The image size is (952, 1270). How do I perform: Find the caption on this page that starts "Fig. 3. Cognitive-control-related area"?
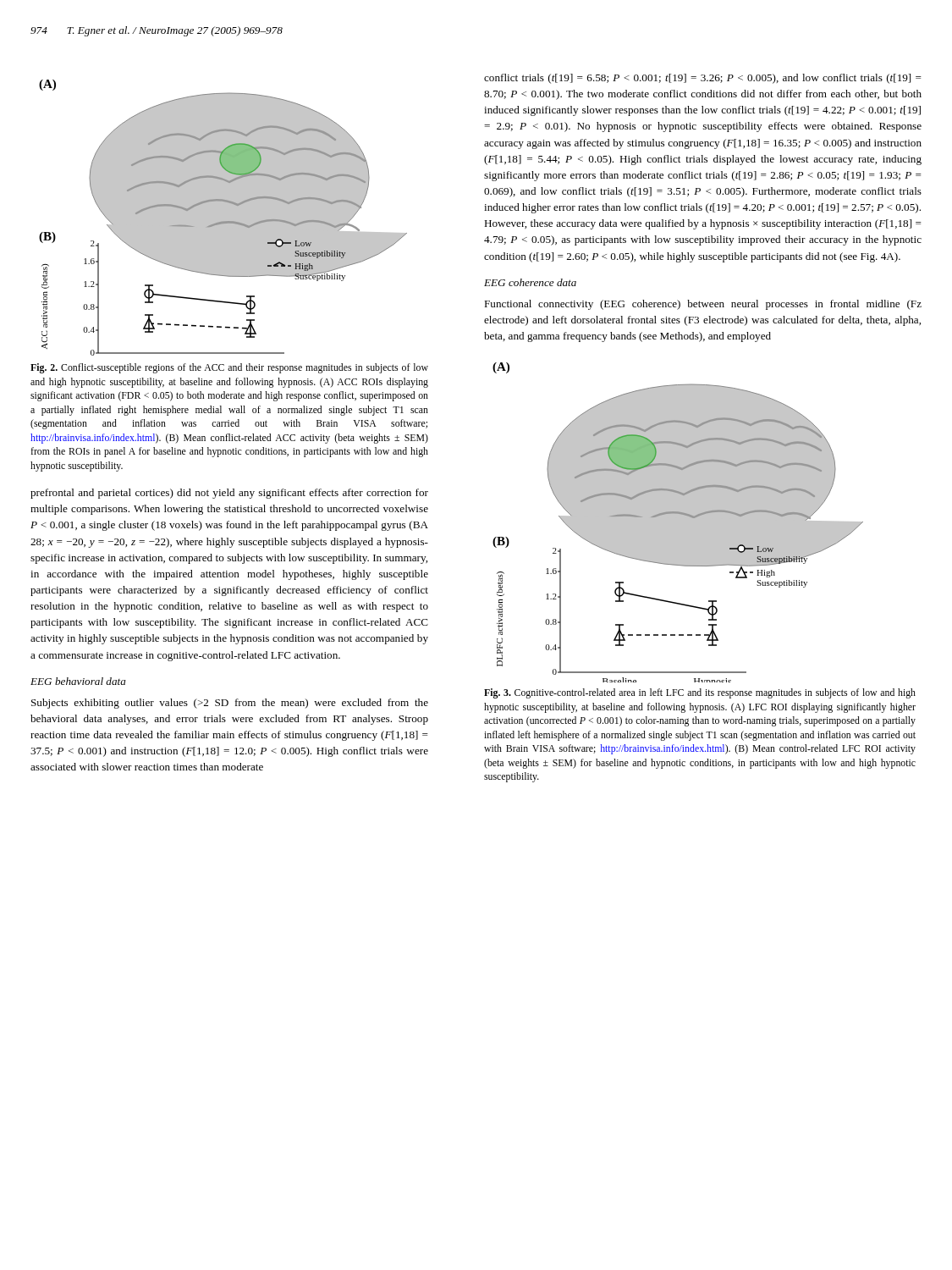click(700, 735)
